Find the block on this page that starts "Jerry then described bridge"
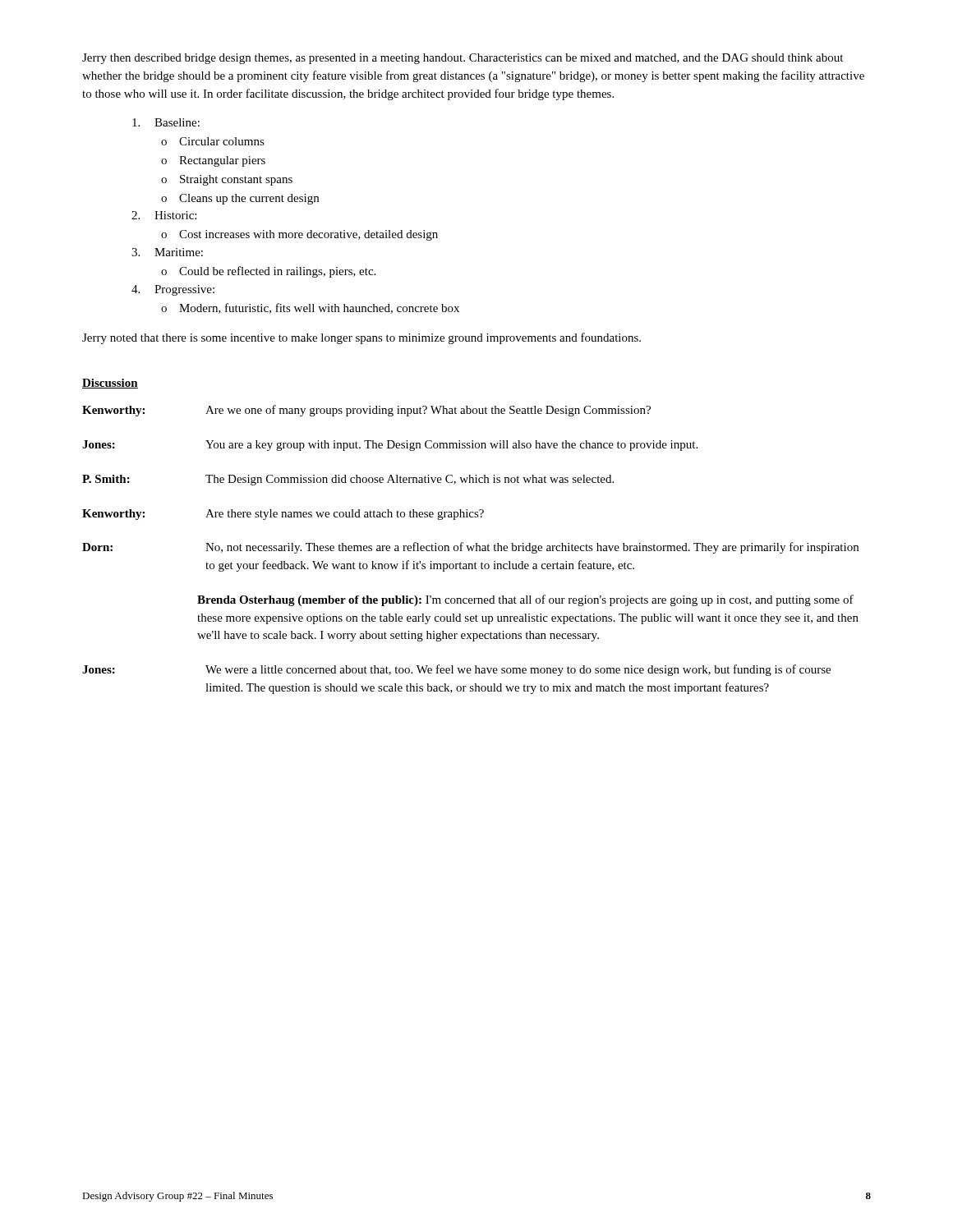 [473, 75]
